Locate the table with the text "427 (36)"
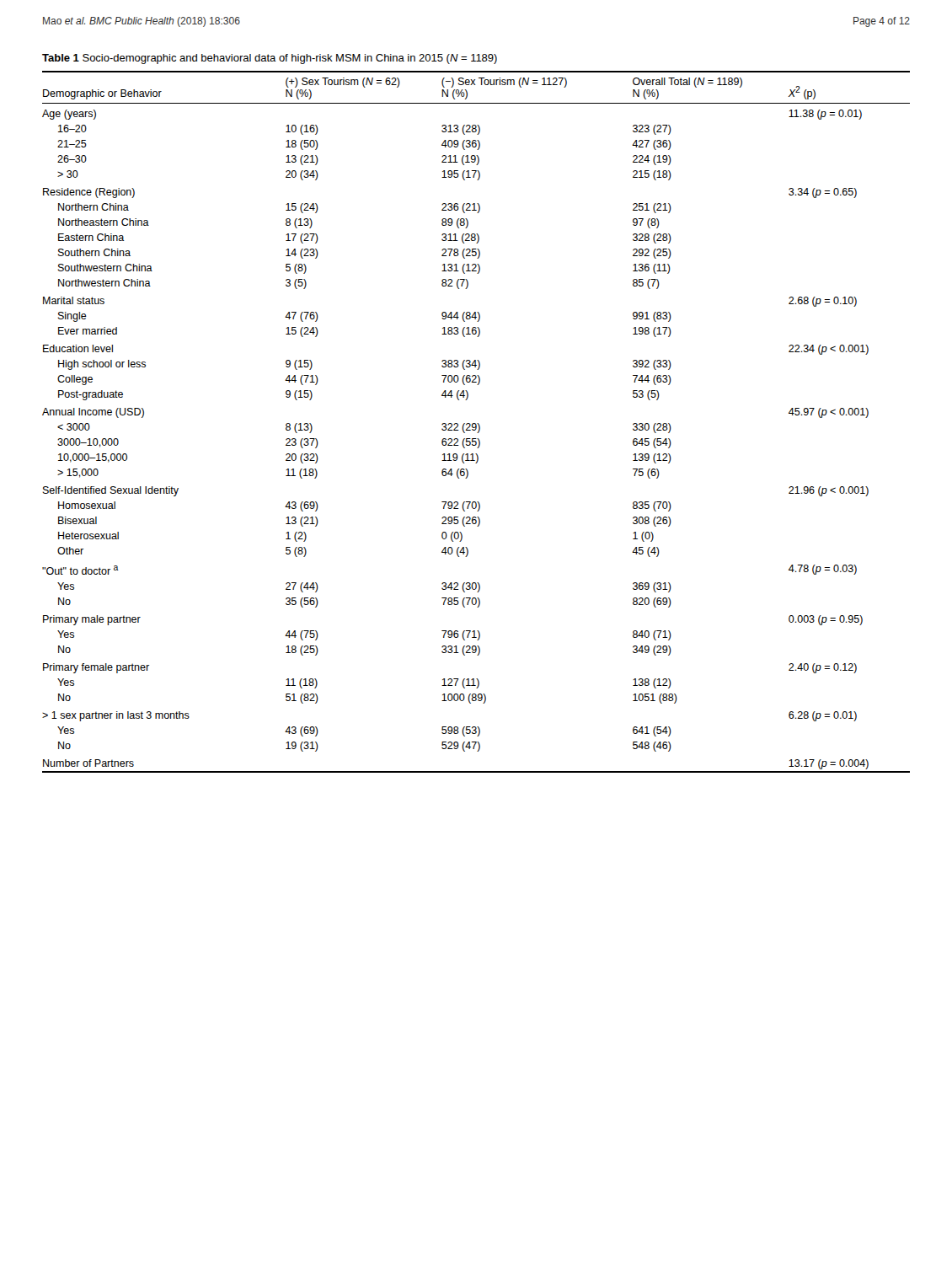 (x=476, y=422)
